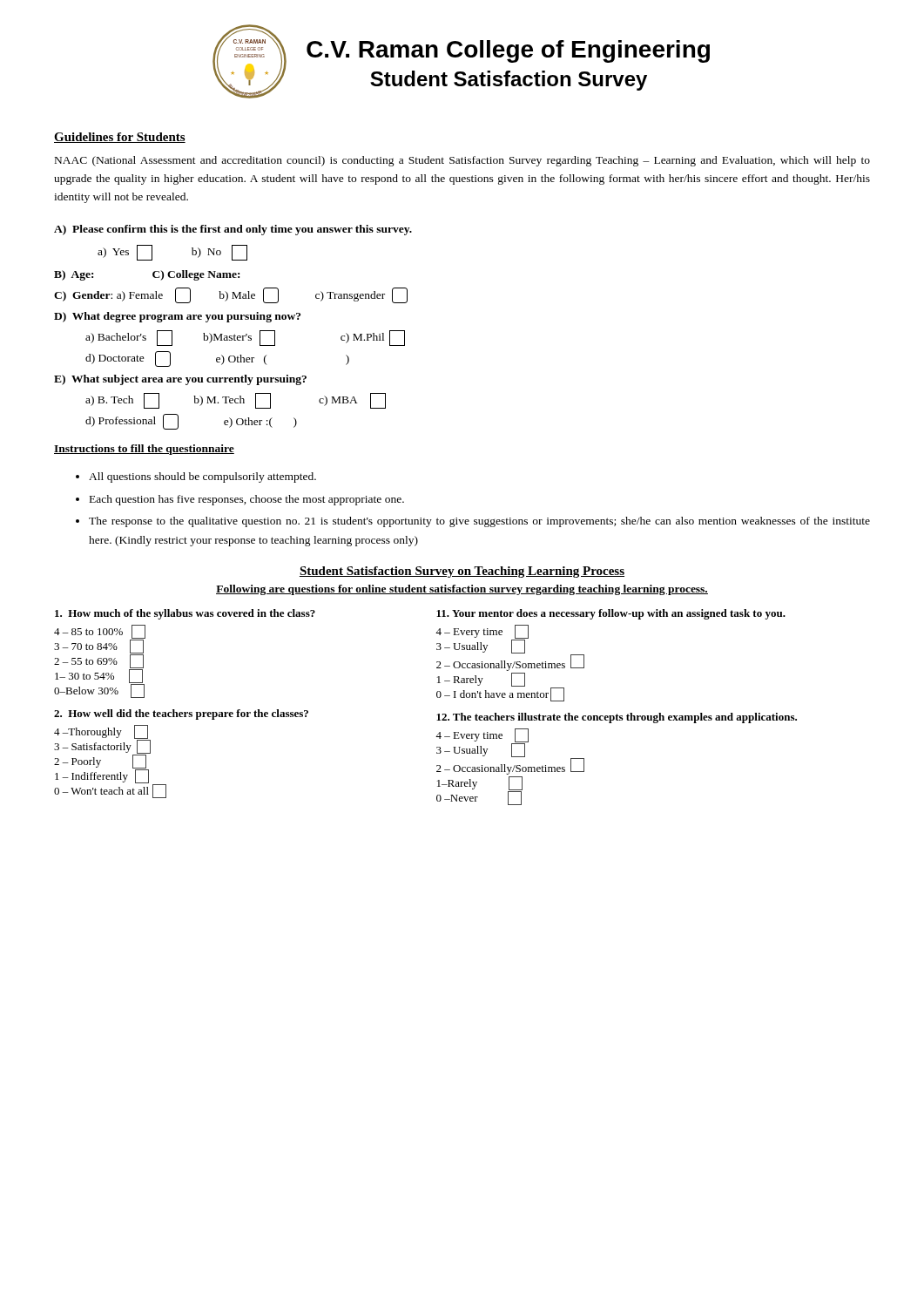Locate the block of text that opens with "Each question has five"
The width and height of the screenshot is (924, 1307).
(x=247, y=499)
